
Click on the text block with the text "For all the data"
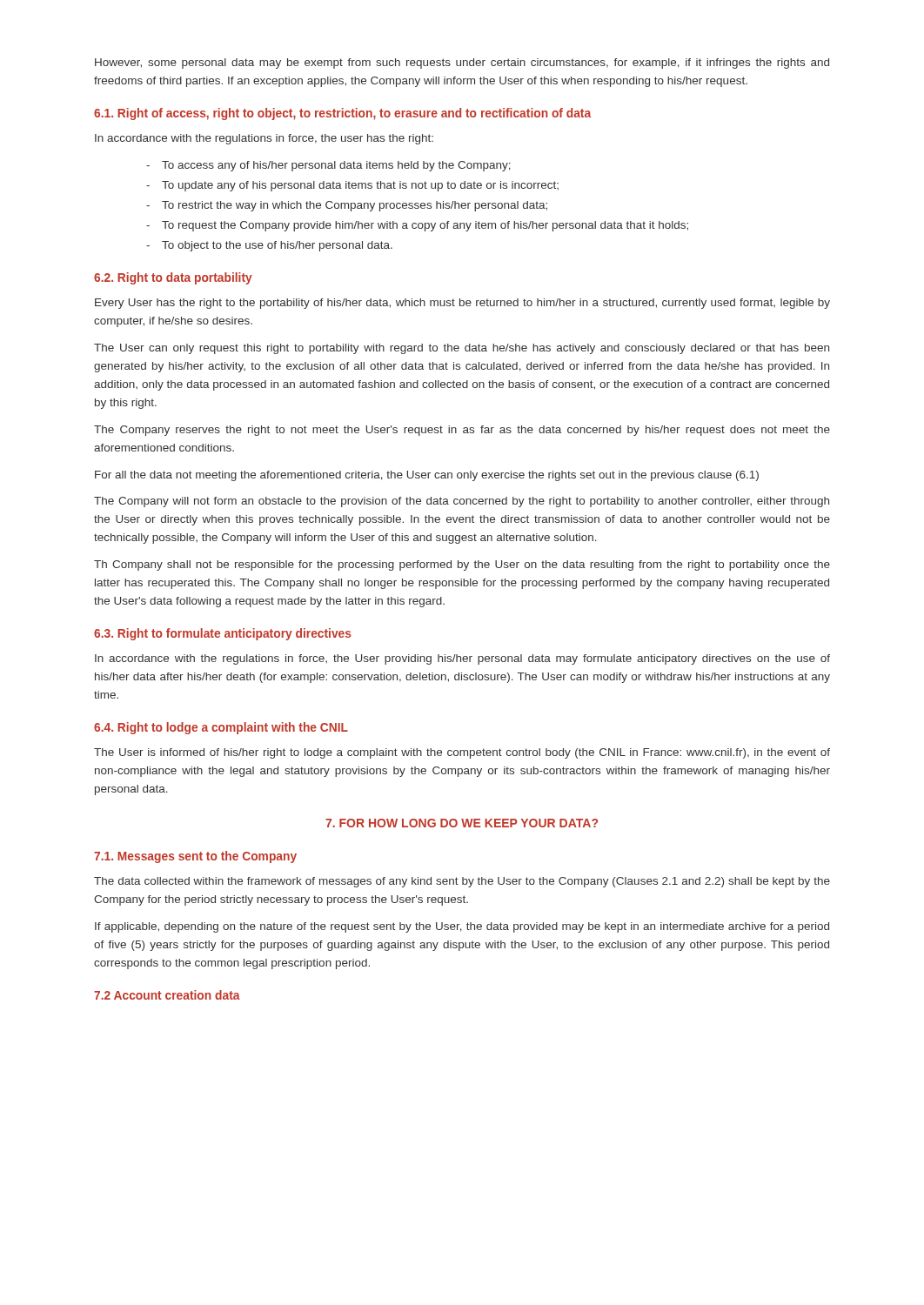tap(427, 474)
